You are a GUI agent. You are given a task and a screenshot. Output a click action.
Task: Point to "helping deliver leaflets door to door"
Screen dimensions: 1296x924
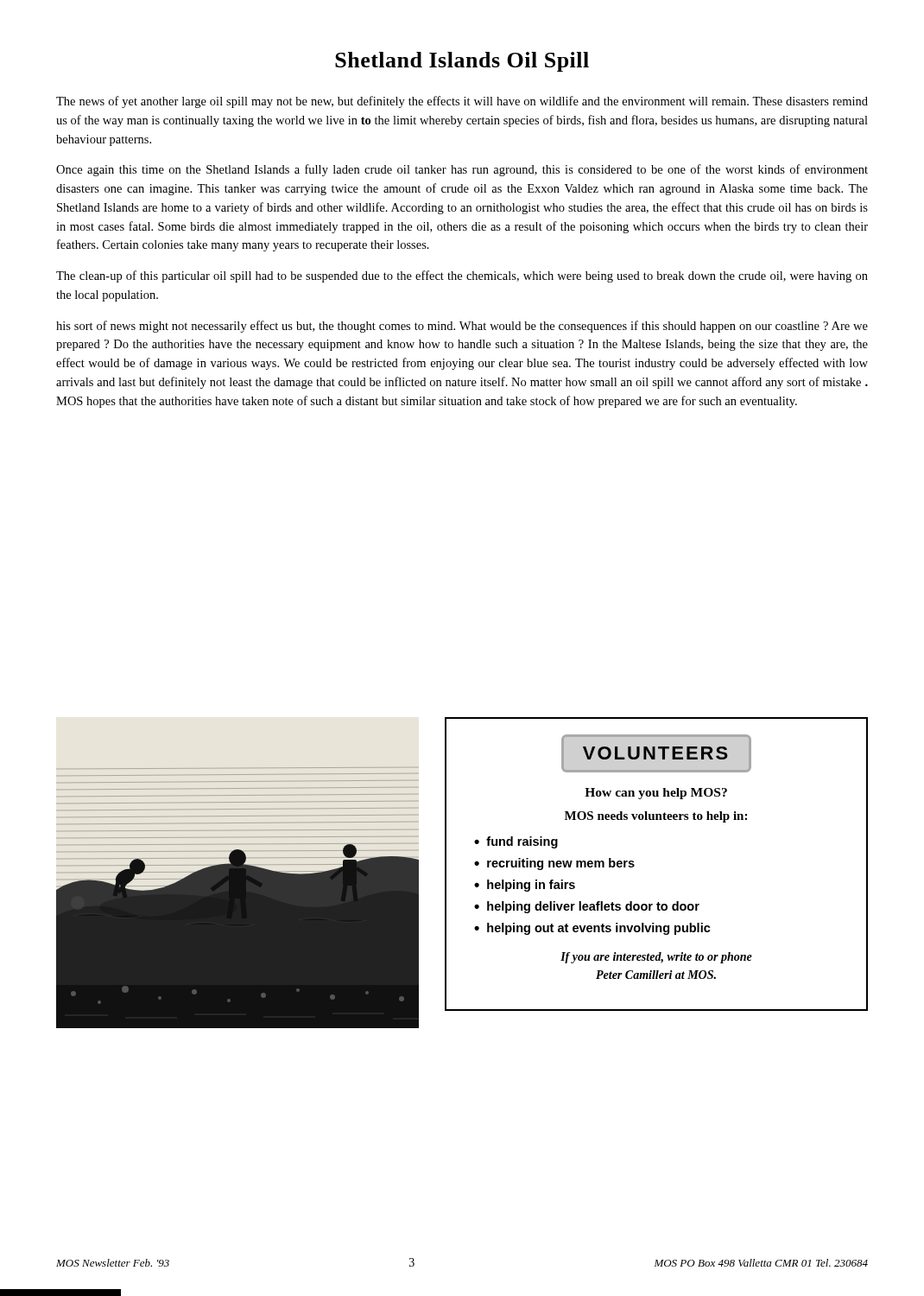click(x=593, y=906)
